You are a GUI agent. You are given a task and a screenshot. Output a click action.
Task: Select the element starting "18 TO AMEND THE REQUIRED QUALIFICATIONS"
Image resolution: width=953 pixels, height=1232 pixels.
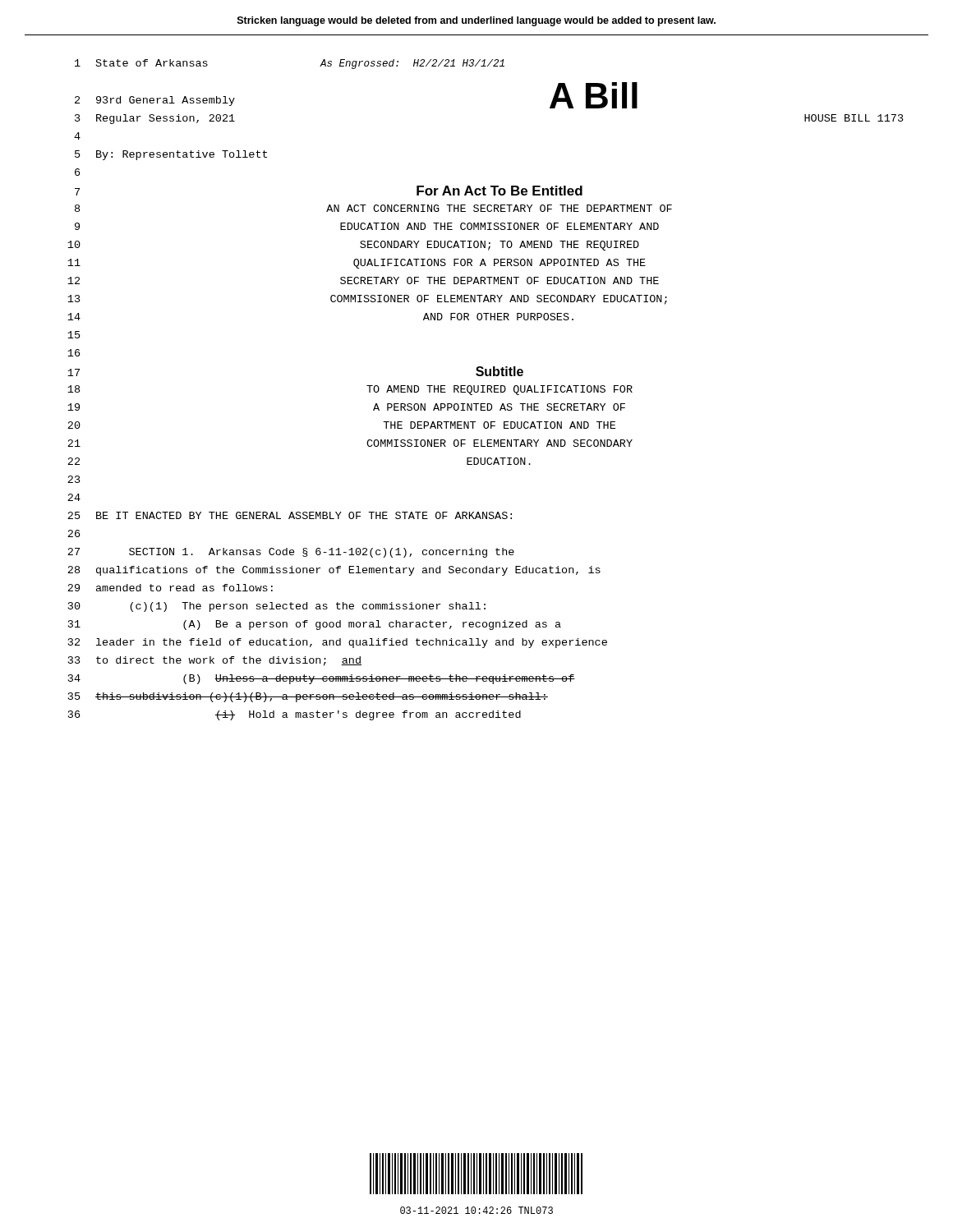click(476, 426)
